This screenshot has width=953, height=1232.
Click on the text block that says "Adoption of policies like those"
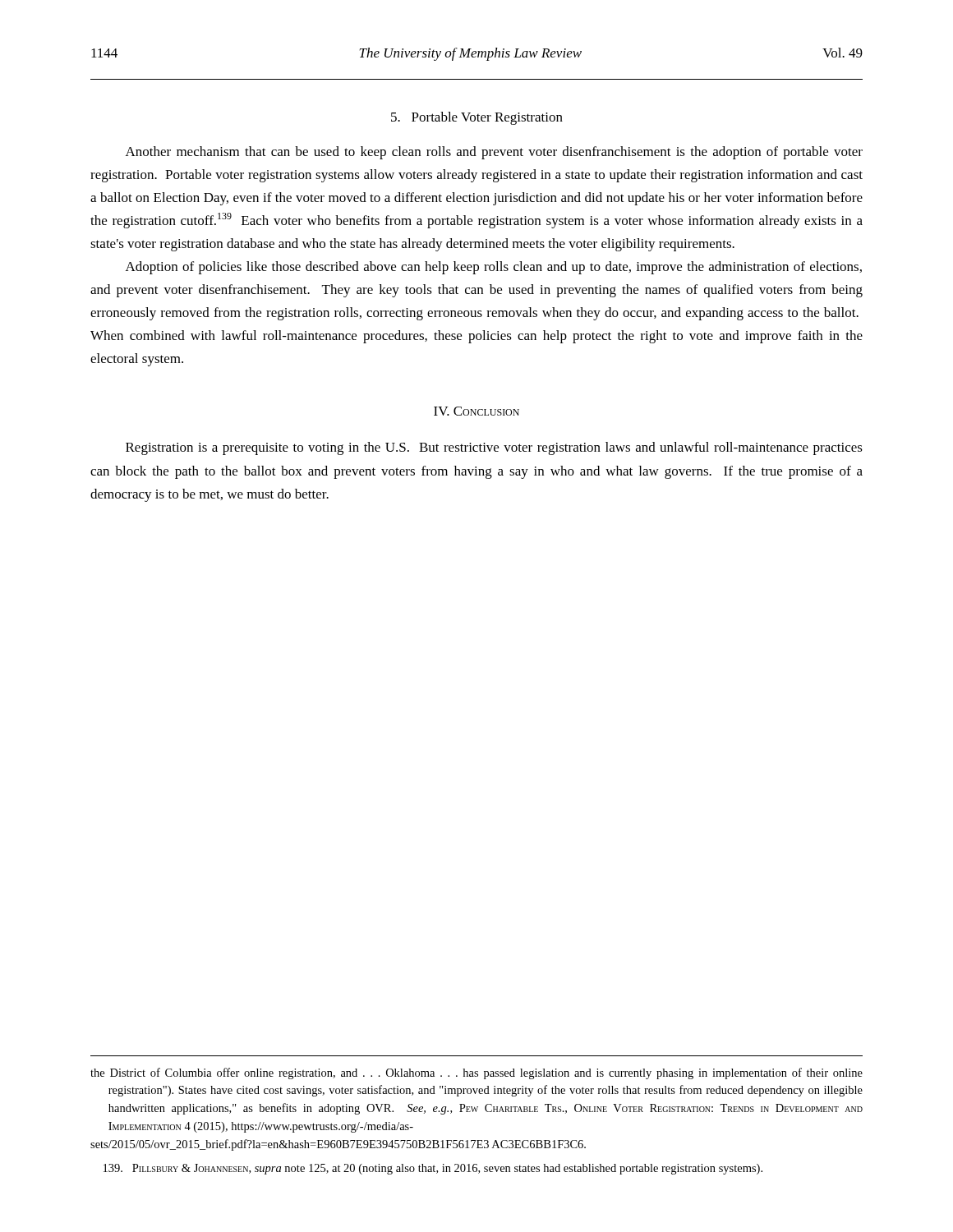pos(476,313)
